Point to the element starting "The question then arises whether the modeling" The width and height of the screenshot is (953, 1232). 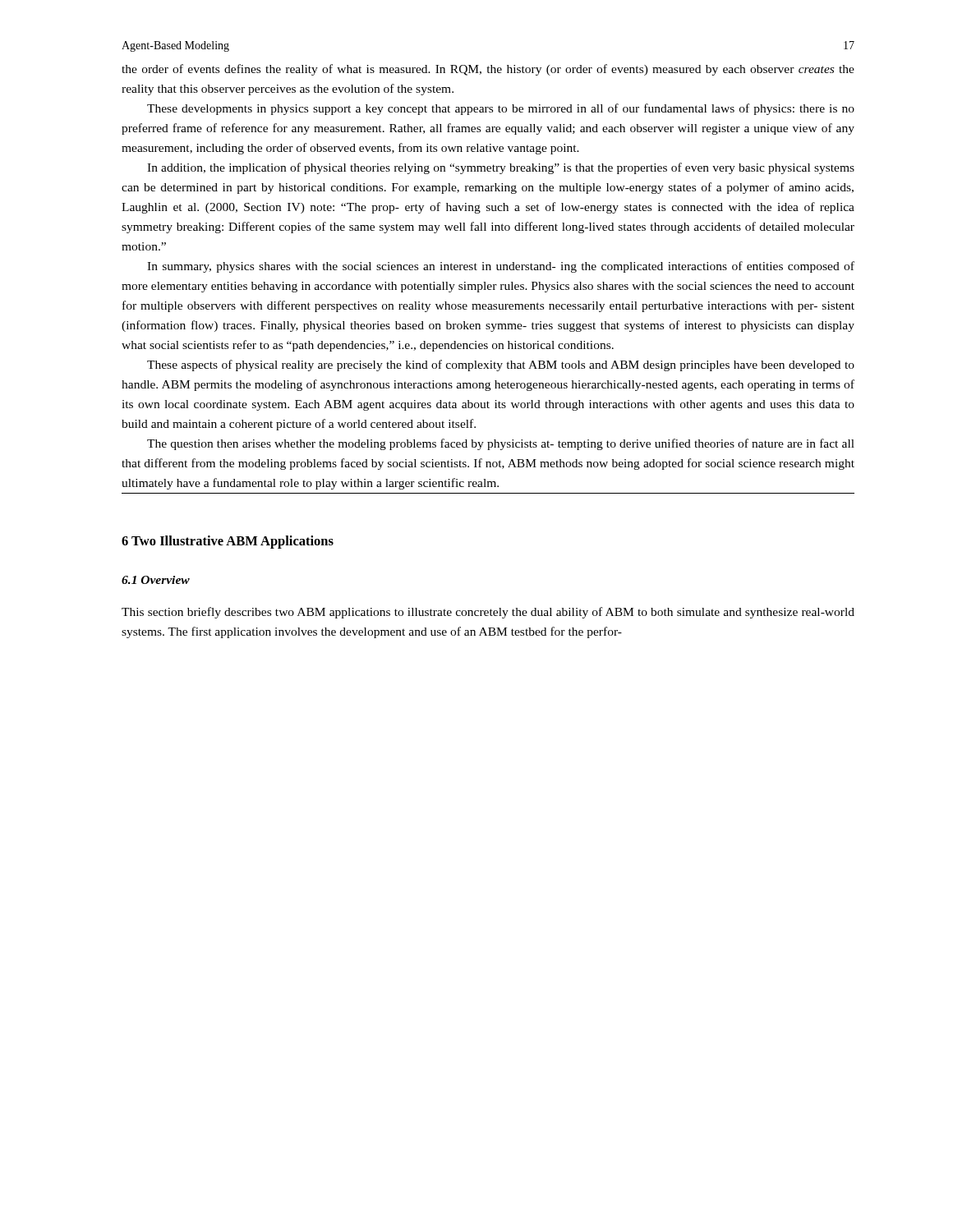[x=488, y=463]
